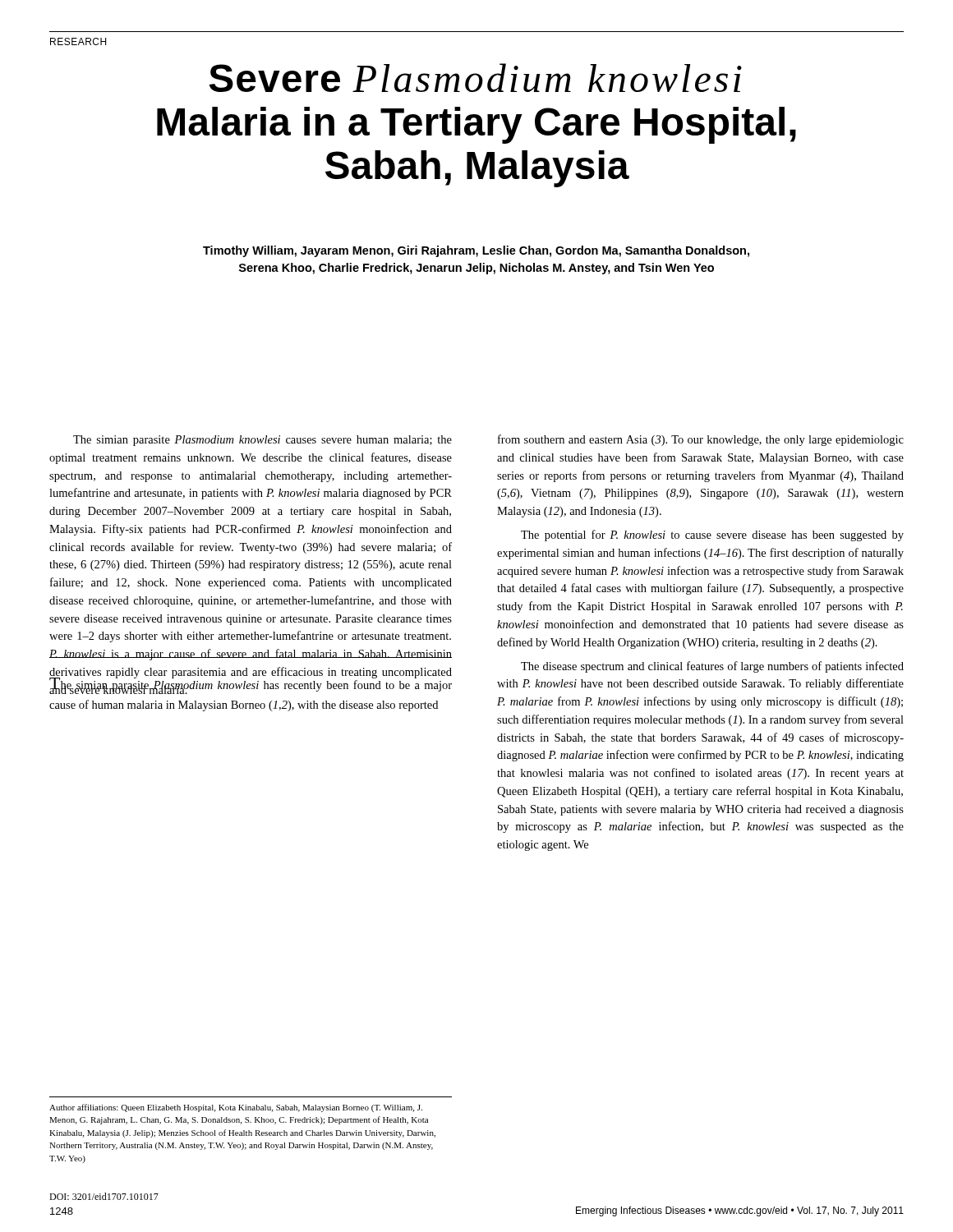Navigate to the text block starting "Author affiliations: Queen Elizabeth Hospital, Kota Kinabalu, Sabah,"

tap(243, 1132)
